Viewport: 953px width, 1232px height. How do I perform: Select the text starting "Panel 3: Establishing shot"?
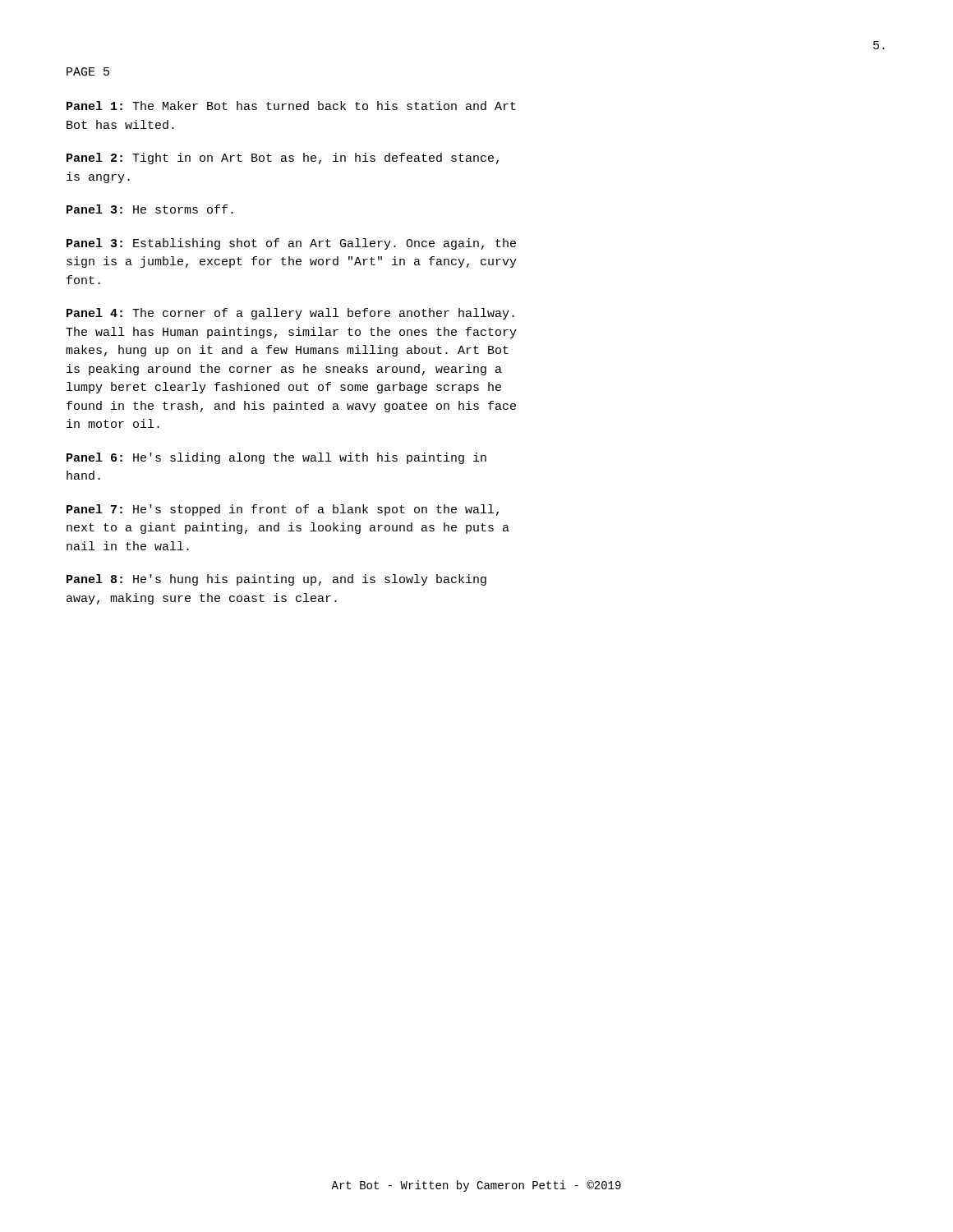291,262
